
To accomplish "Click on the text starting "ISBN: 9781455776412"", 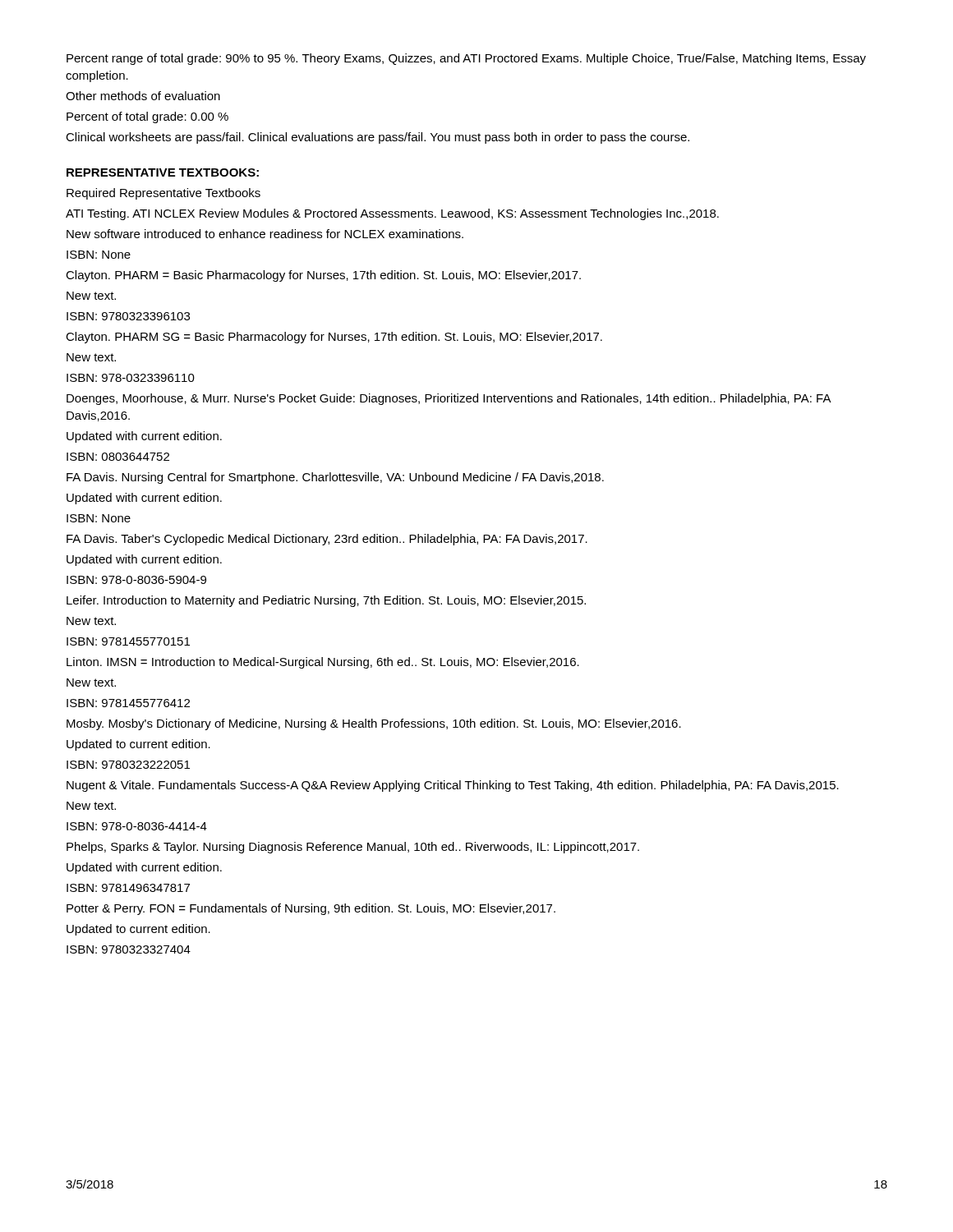I will [x=128, y=703].
